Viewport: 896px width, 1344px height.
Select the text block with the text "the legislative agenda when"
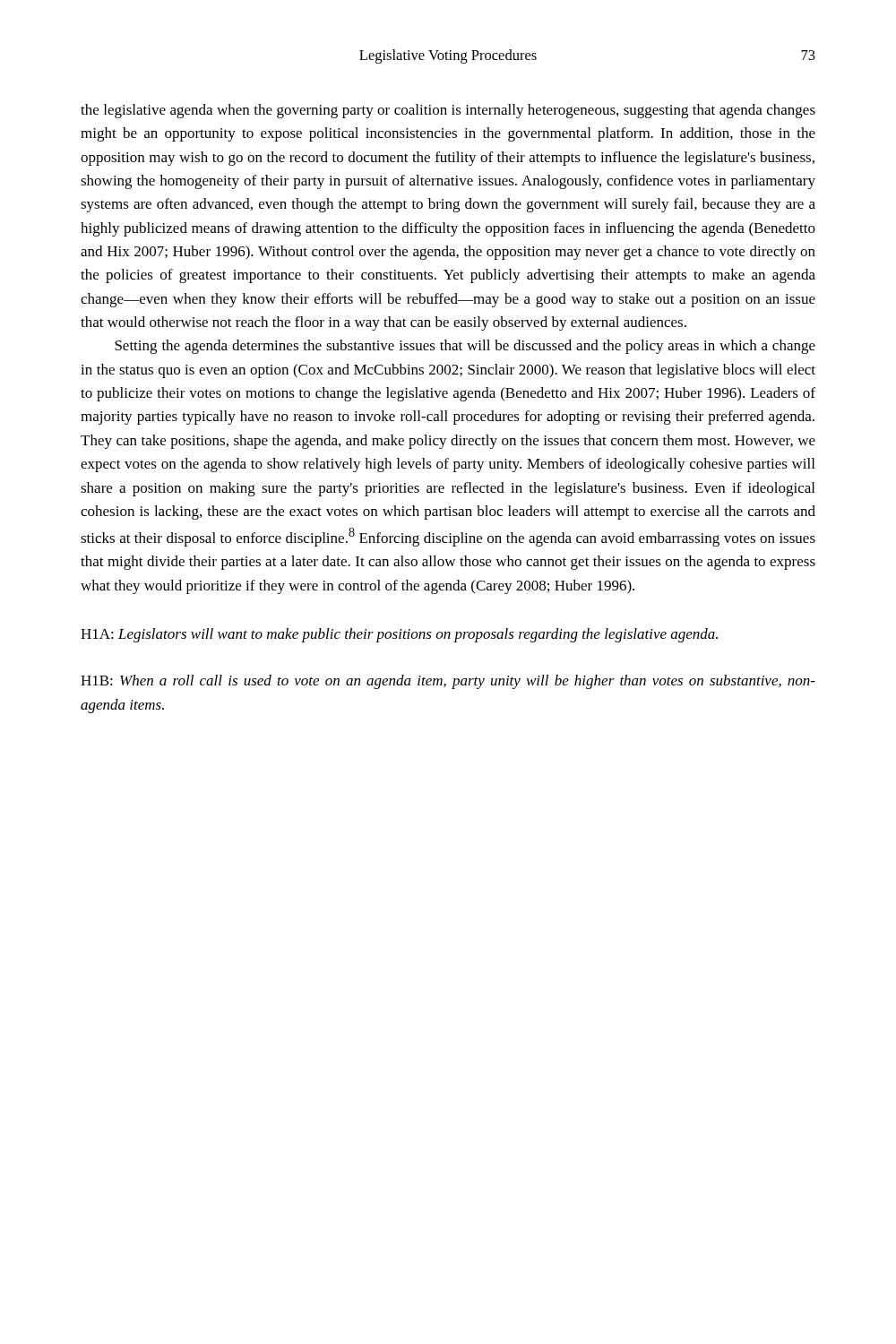(x=448, y=216)
